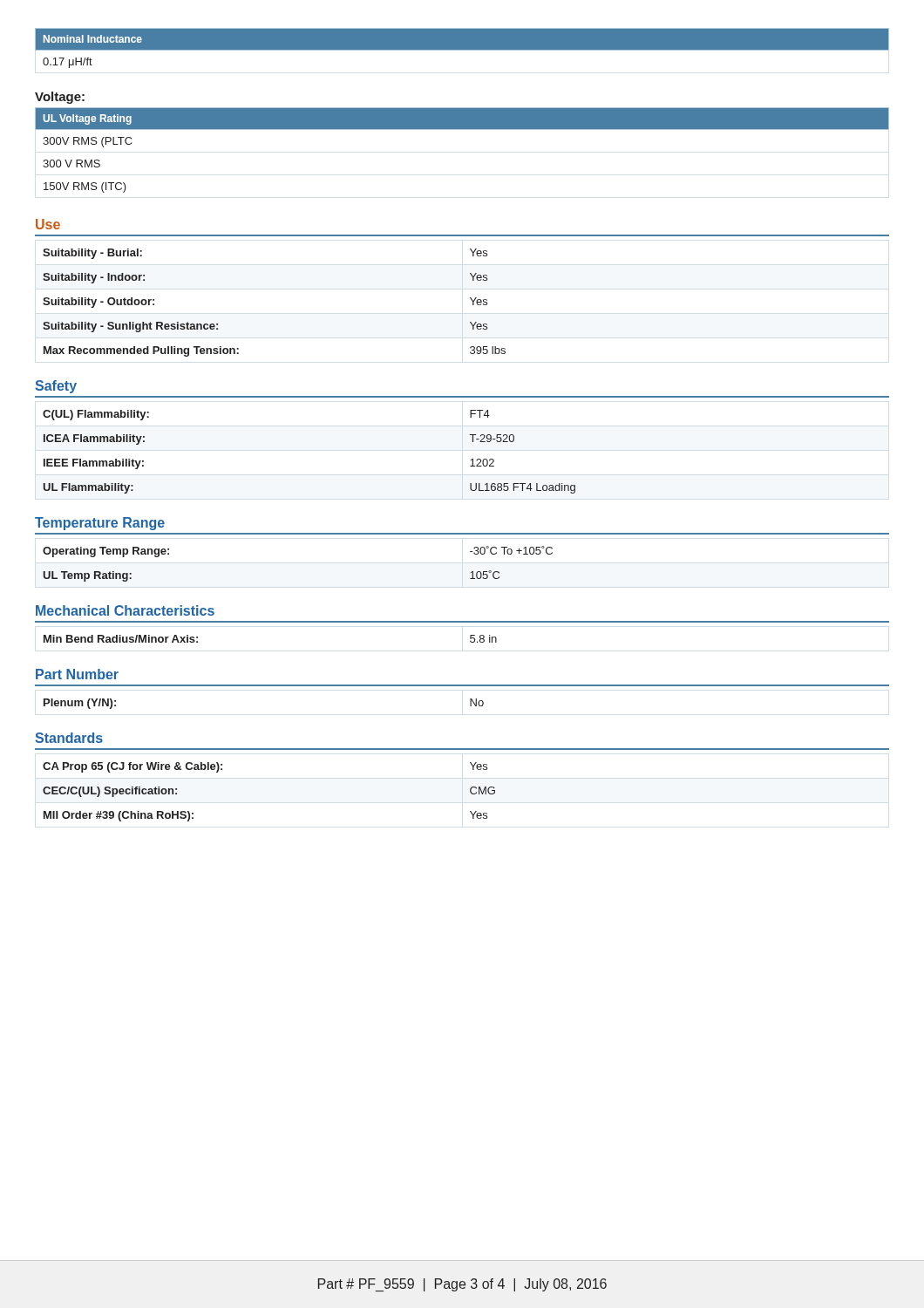The width and height of the screenshot is (924, 1308).
Task: Select the table that reads "Suitability - Indoor:"
Action: (x=462, y=301)
